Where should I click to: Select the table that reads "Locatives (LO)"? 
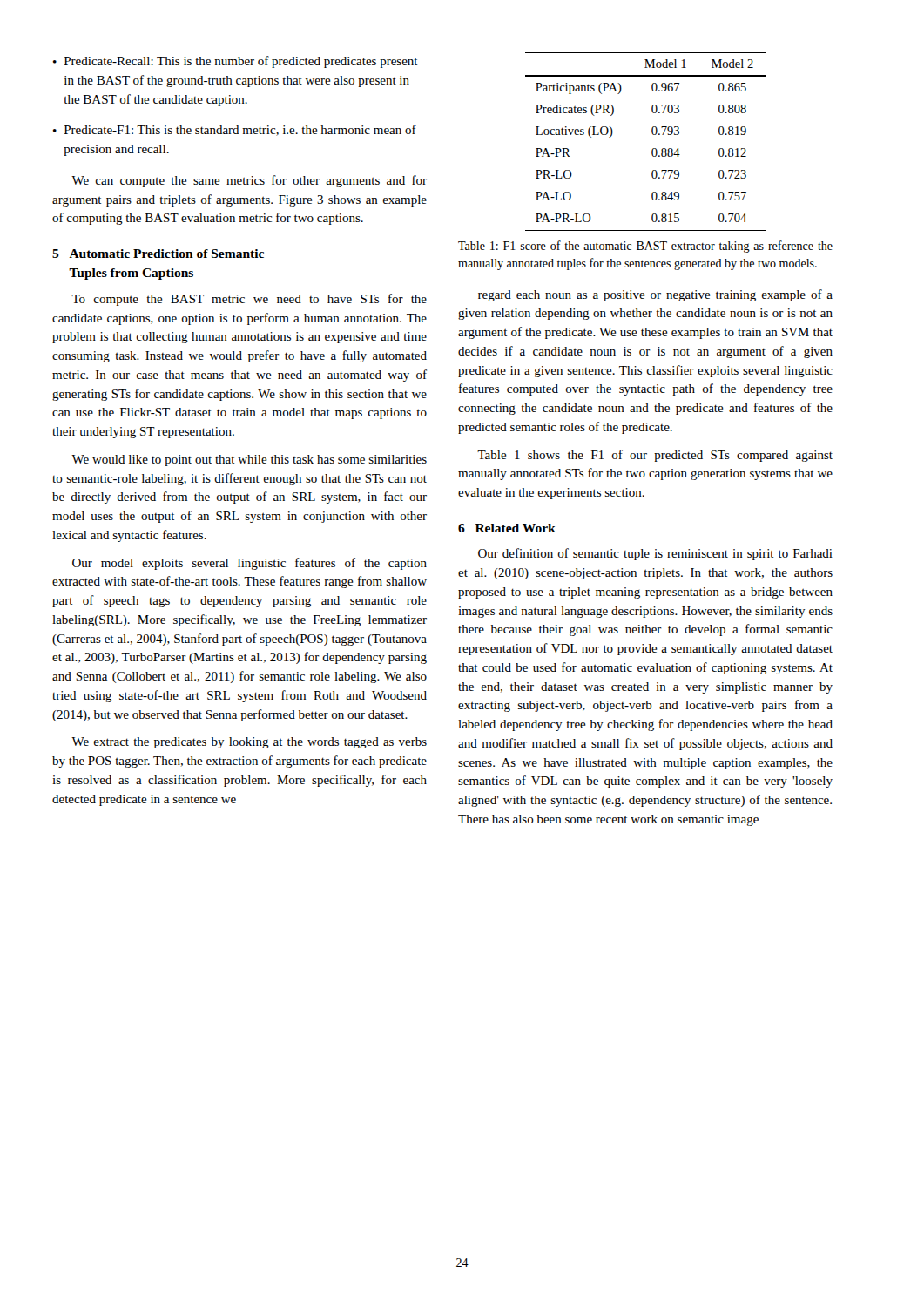point(645,142)
